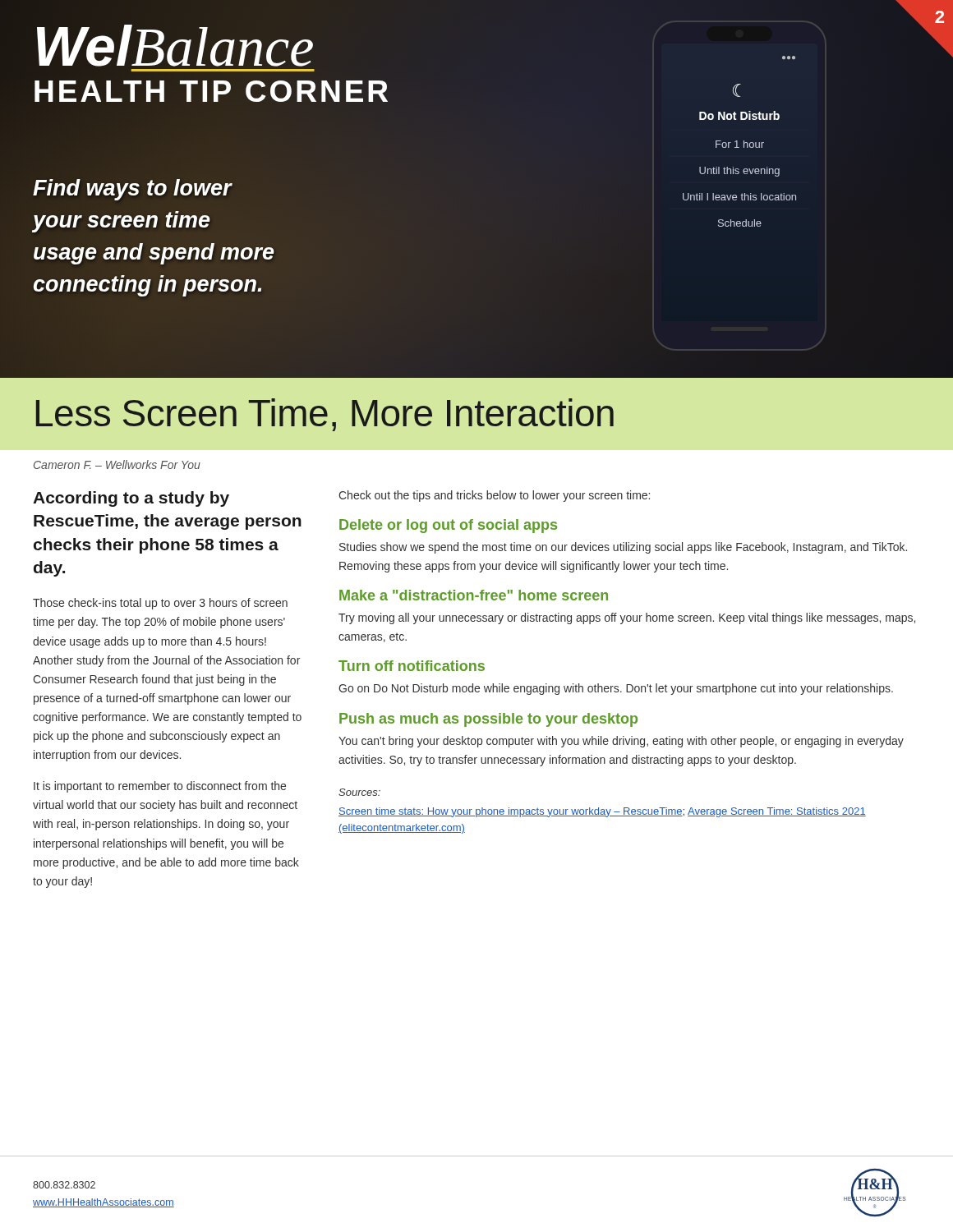Navigate to the element starting "Check out the"
Image resolution: width=953 pixels, height=1232 pixels.
(495, 495)
